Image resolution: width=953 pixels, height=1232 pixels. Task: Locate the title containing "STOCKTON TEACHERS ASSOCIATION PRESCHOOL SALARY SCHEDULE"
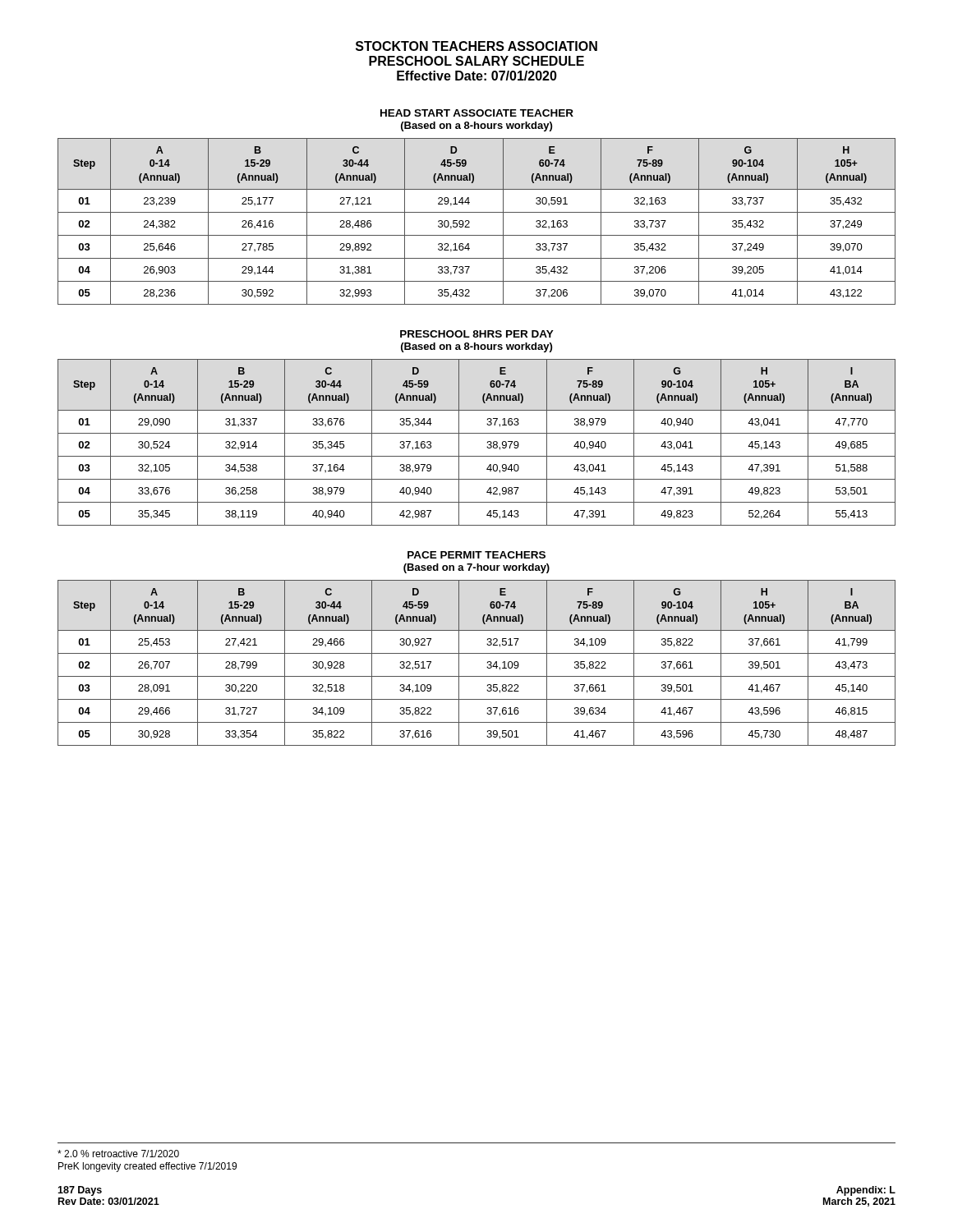tap(476, 62)
